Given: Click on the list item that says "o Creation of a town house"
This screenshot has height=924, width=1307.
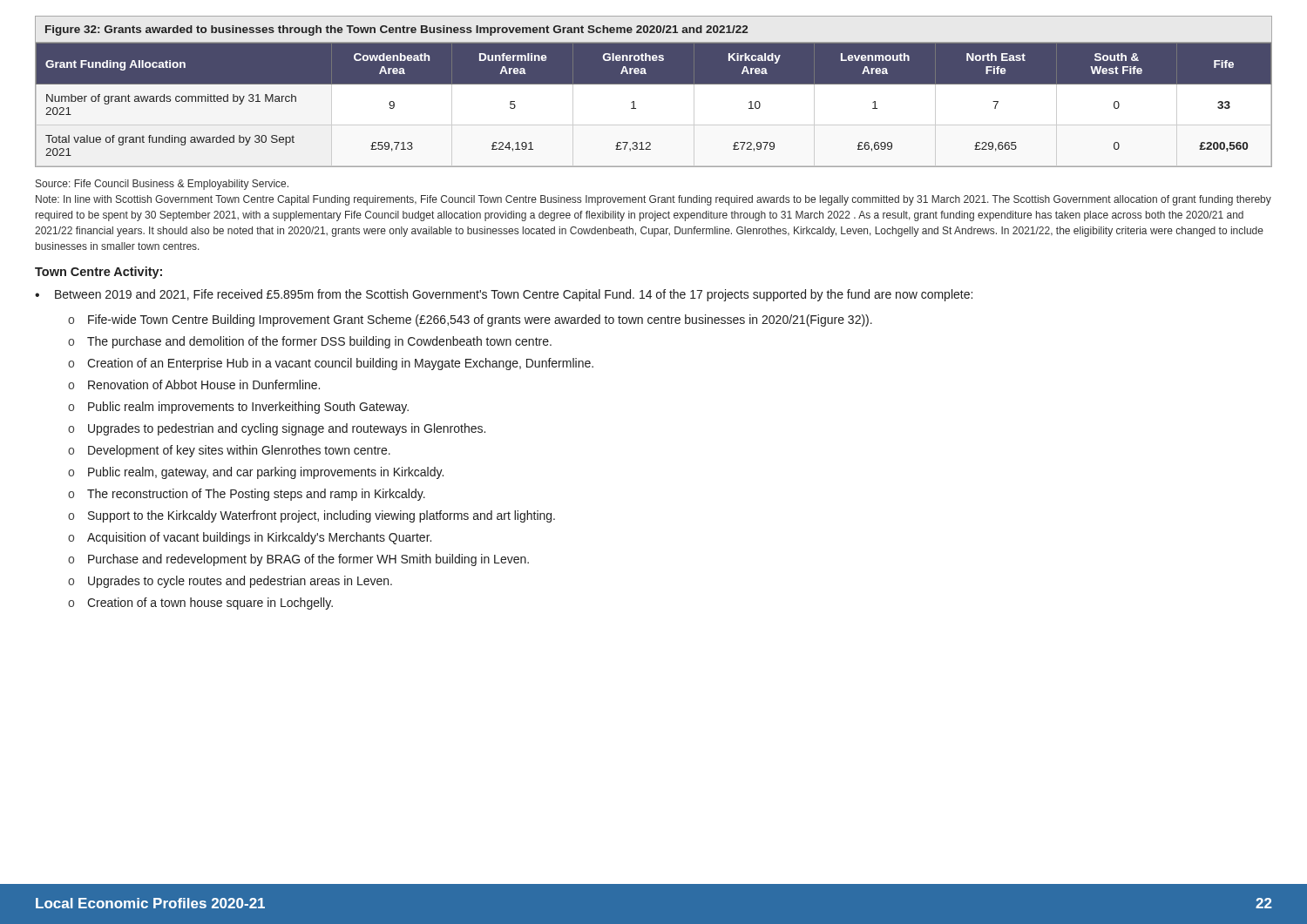Looking at the screenshot, I should pos(201,603).
